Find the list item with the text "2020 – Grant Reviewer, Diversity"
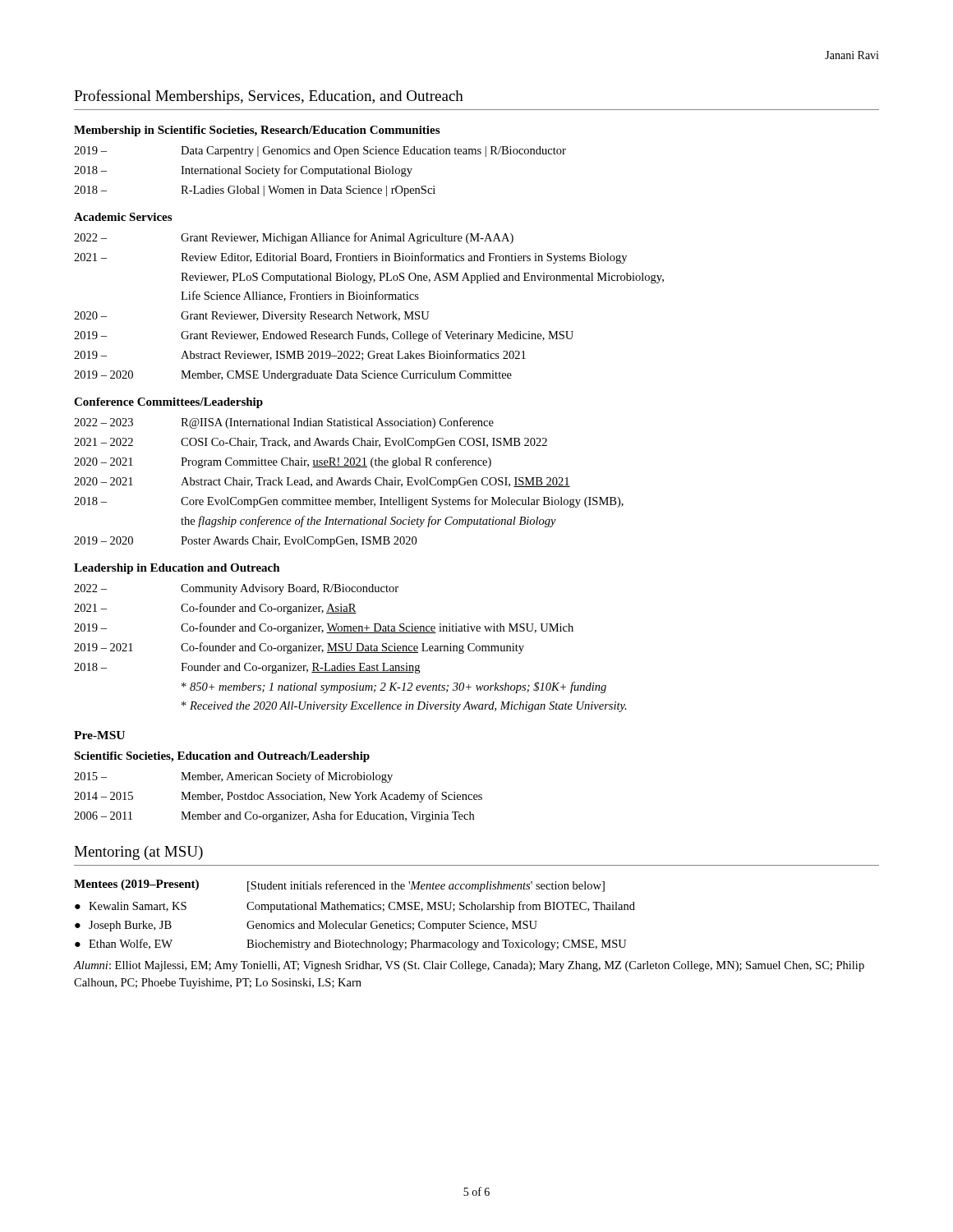This screenshot has width=953, height=1232. 252,317
